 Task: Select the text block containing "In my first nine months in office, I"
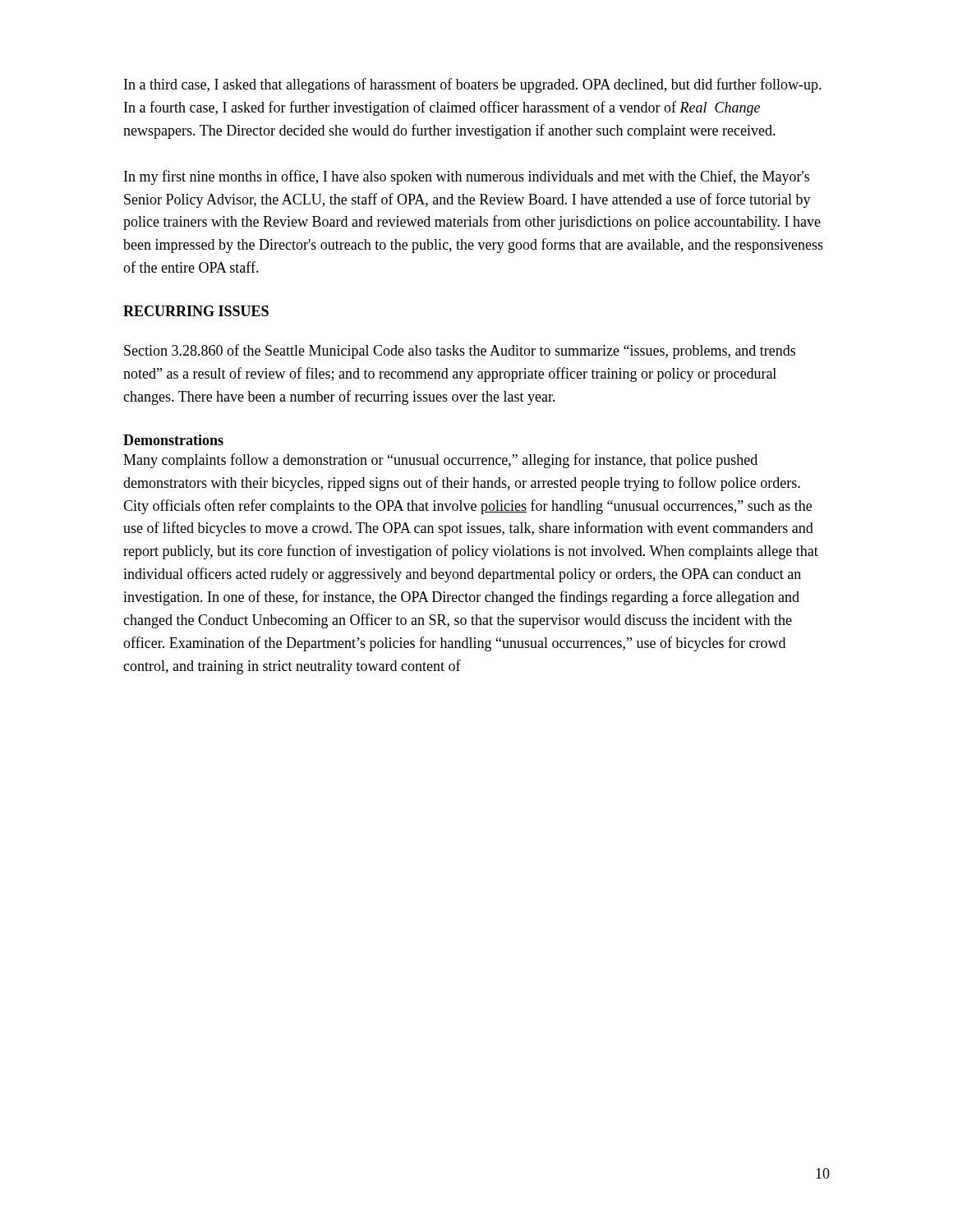[x=476, y=223]
